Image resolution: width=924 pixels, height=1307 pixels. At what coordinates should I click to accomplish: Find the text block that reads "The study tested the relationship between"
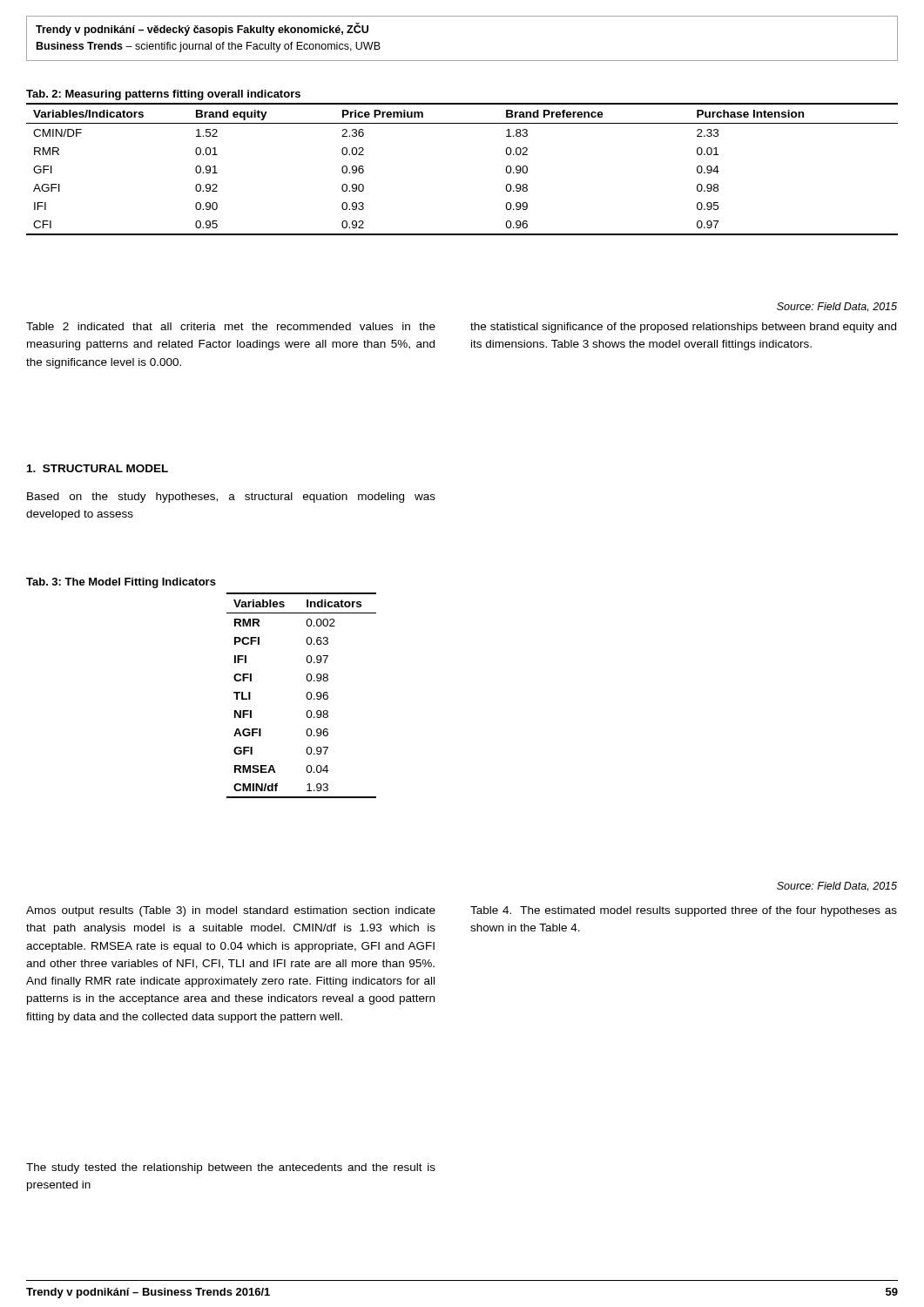pyautogui.click(x=231, y=1176)
